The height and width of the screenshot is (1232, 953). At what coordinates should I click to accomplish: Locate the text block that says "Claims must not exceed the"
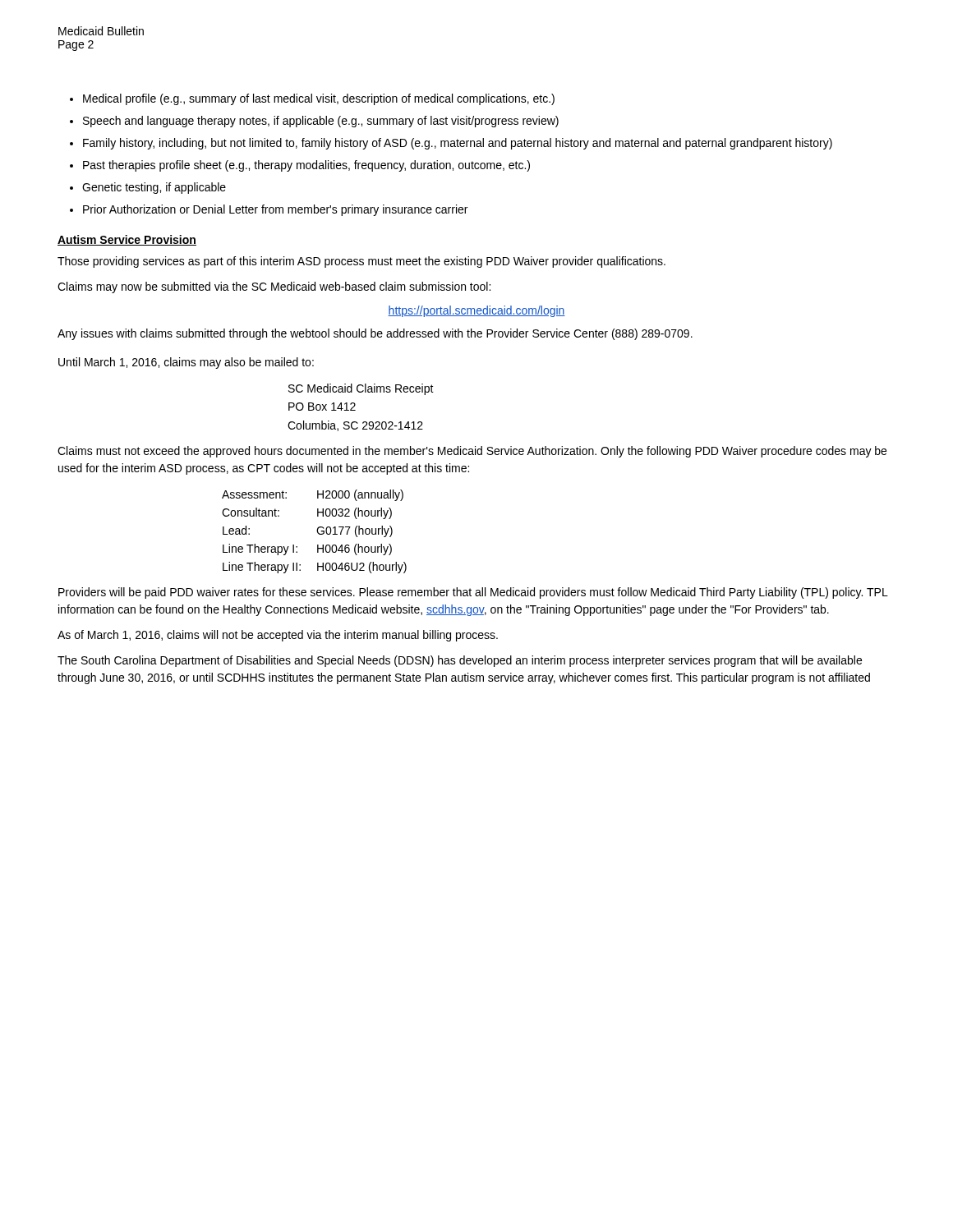point(476,460)
